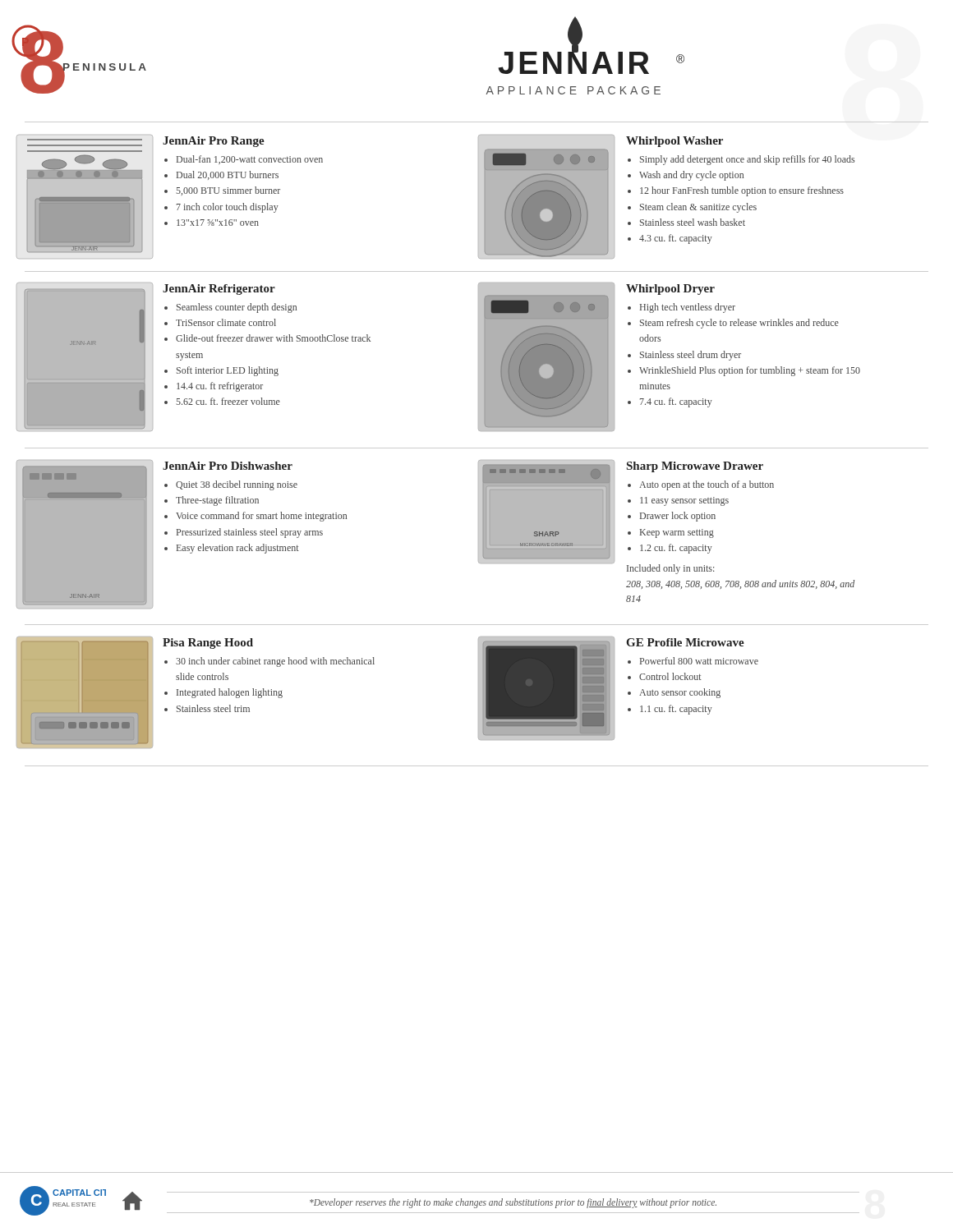
Task: Where does it say "Whirlpool Dryer"?
Action: point(670,288)
